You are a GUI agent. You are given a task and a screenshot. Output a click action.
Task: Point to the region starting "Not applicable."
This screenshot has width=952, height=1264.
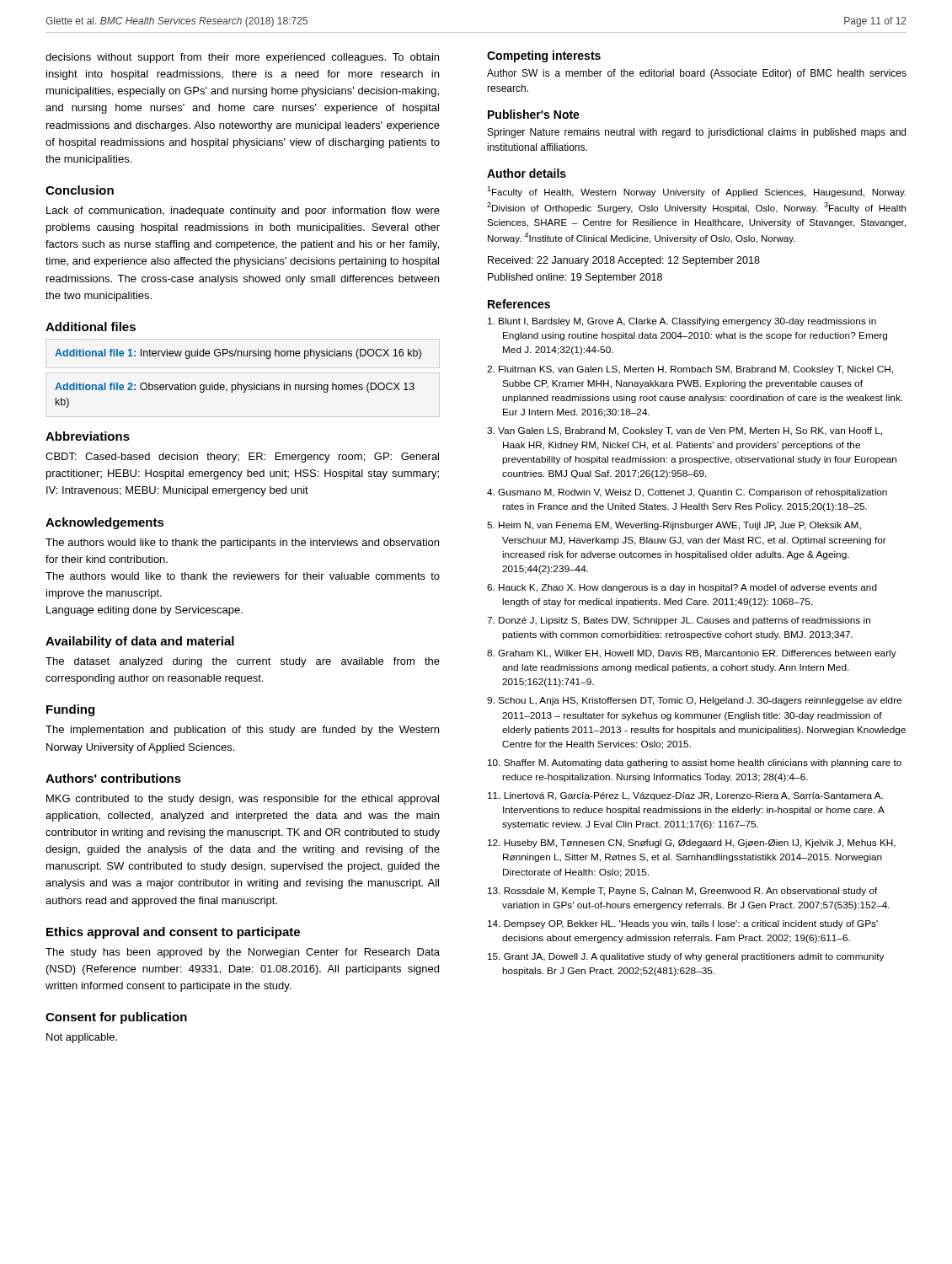(x=82, y=1038)
